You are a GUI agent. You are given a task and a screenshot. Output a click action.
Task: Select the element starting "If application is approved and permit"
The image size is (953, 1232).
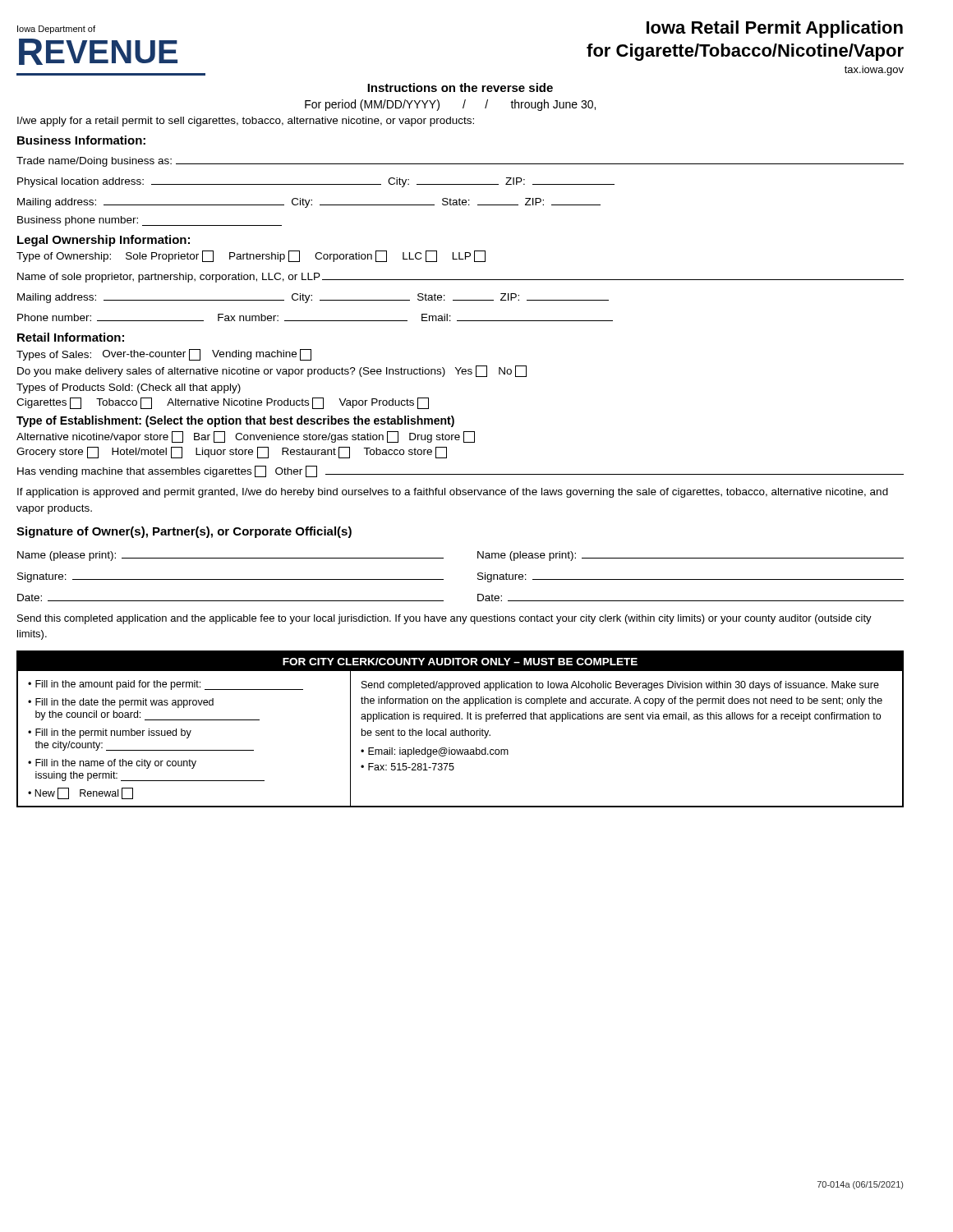pyautogui.click(x=452, y=500)
